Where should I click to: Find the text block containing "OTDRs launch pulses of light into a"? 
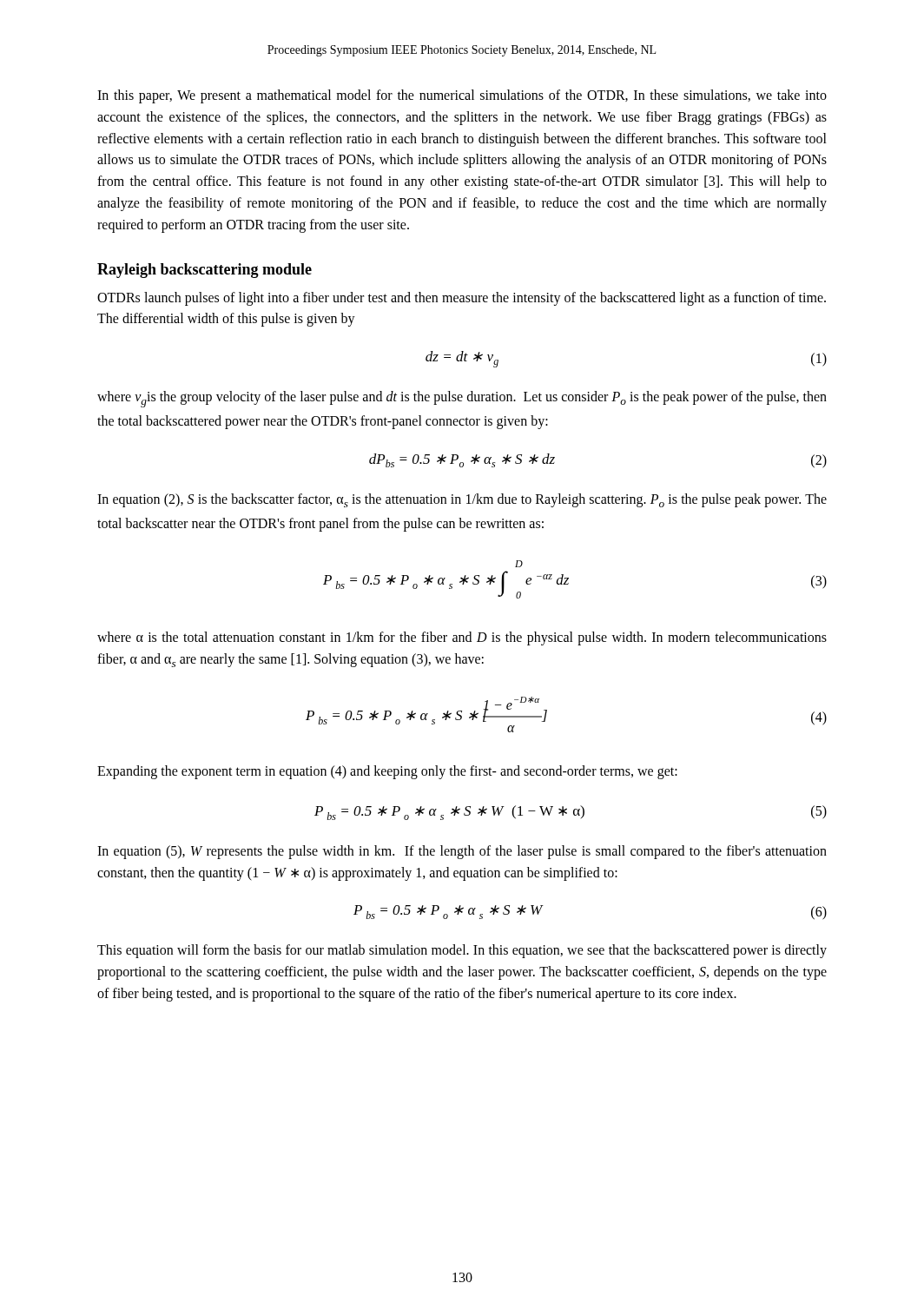462,308
